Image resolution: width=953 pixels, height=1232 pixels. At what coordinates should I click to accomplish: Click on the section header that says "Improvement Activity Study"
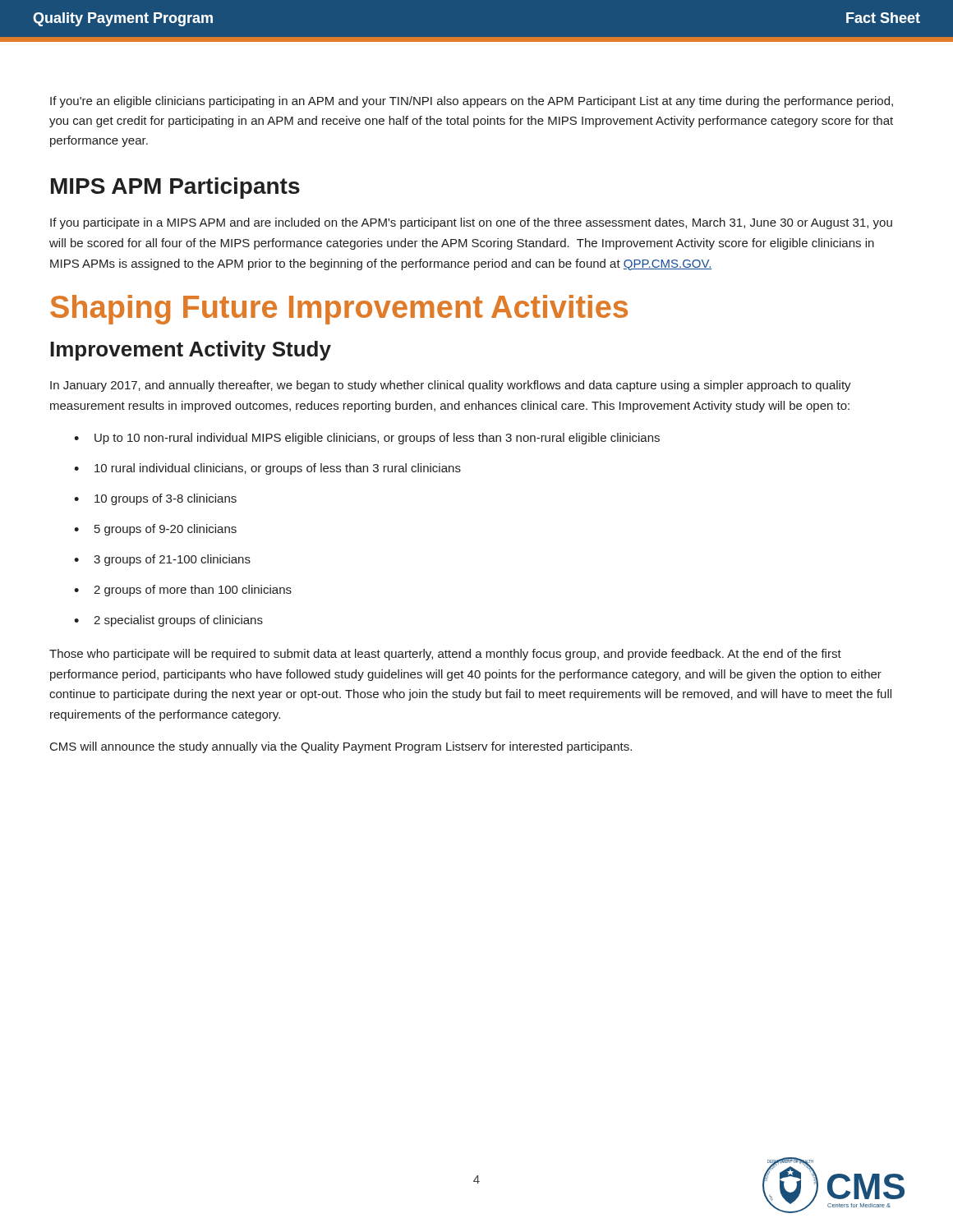190,350
